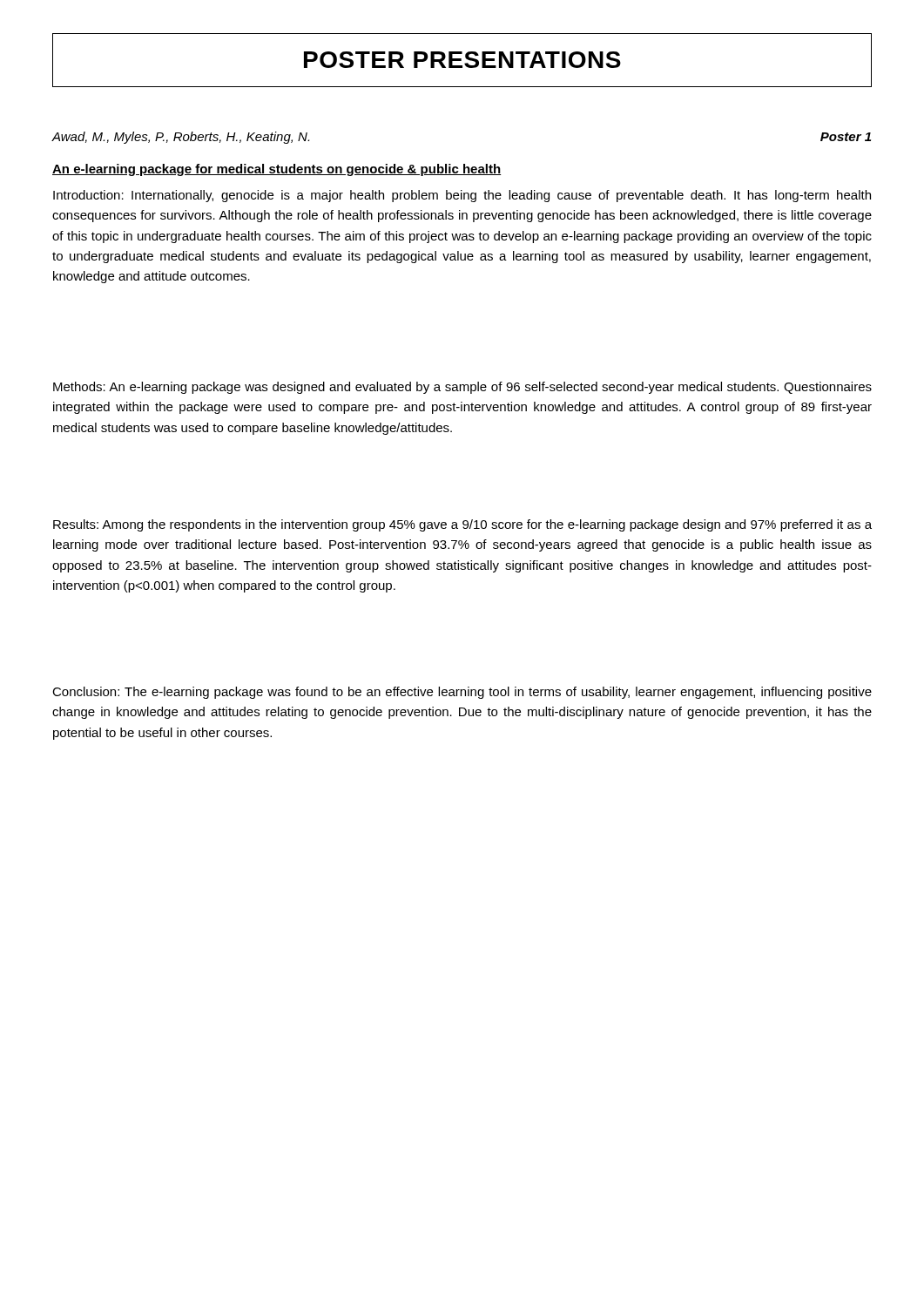Select the text block containing "Awad, M., Myles,"
Image resolution: width=924 pixels, height=1307 pixels.
pyautogui.click(x=177, y=137)
